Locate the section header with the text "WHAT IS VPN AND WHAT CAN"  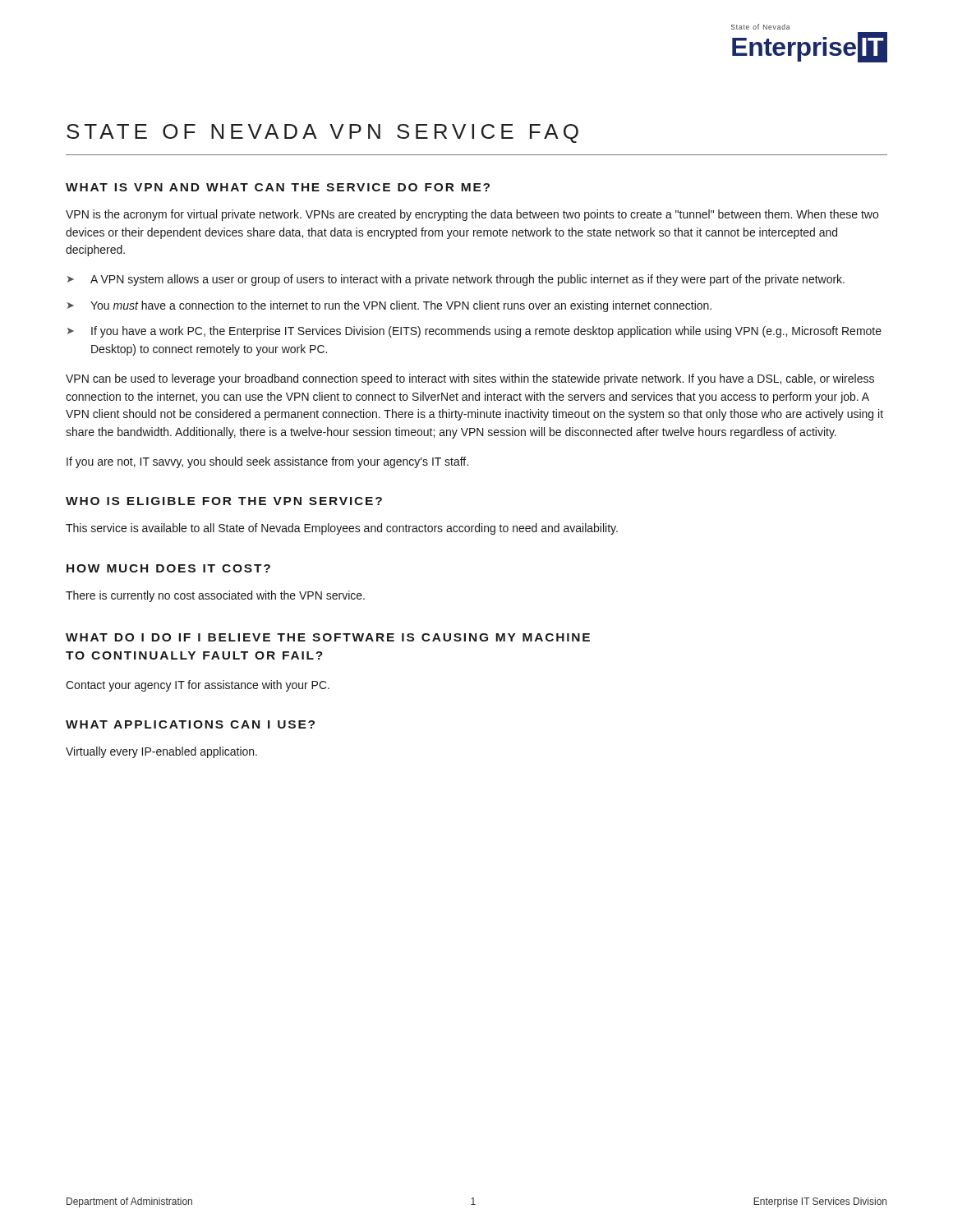click(x=279, y=187)
